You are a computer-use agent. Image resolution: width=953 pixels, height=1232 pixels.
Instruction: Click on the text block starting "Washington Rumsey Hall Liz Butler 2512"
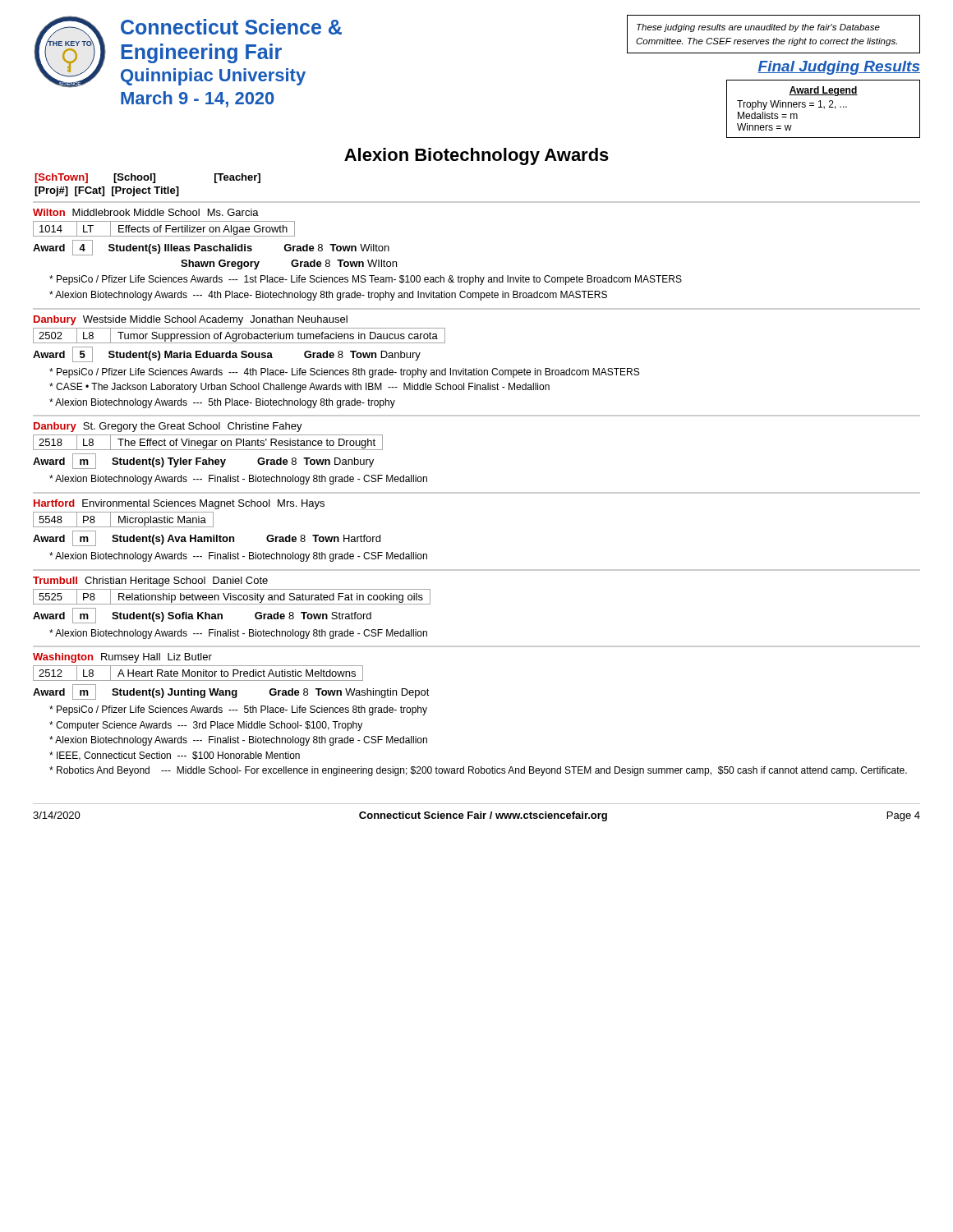coord(122,658)
